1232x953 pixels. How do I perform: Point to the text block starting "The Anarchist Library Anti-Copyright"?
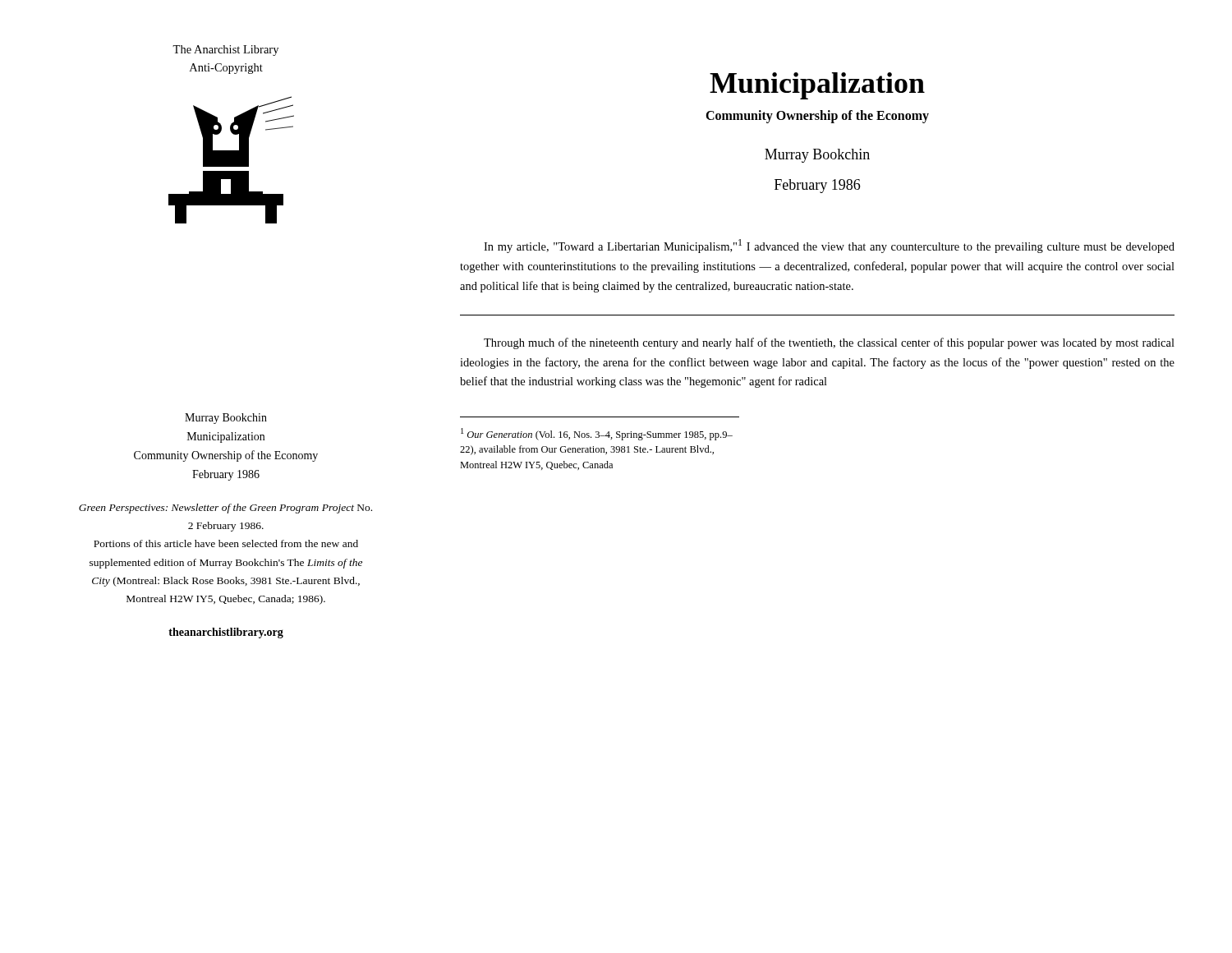tap(226, 58)
